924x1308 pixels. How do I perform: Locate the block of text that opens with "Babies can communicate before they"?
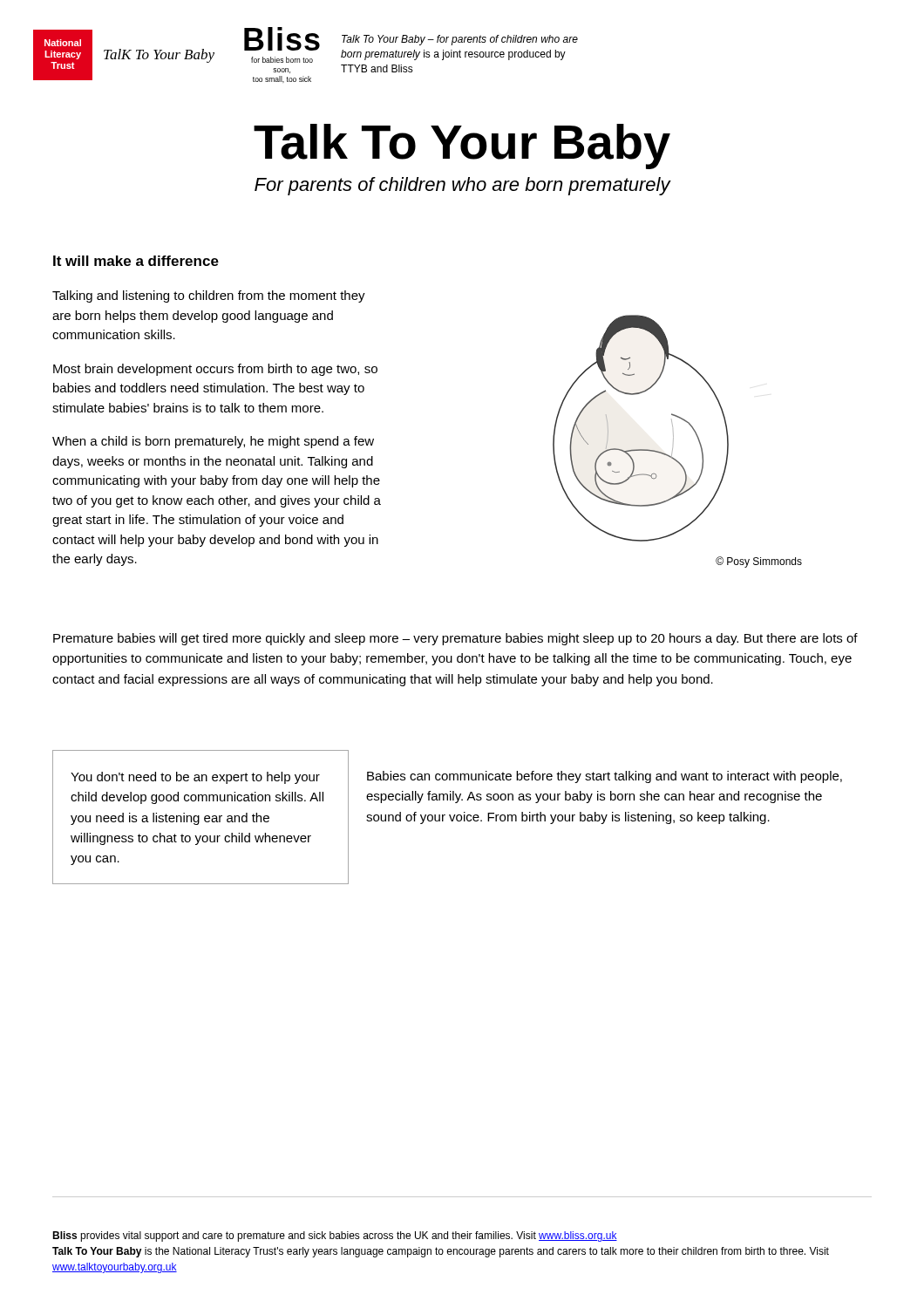point(604,796)
